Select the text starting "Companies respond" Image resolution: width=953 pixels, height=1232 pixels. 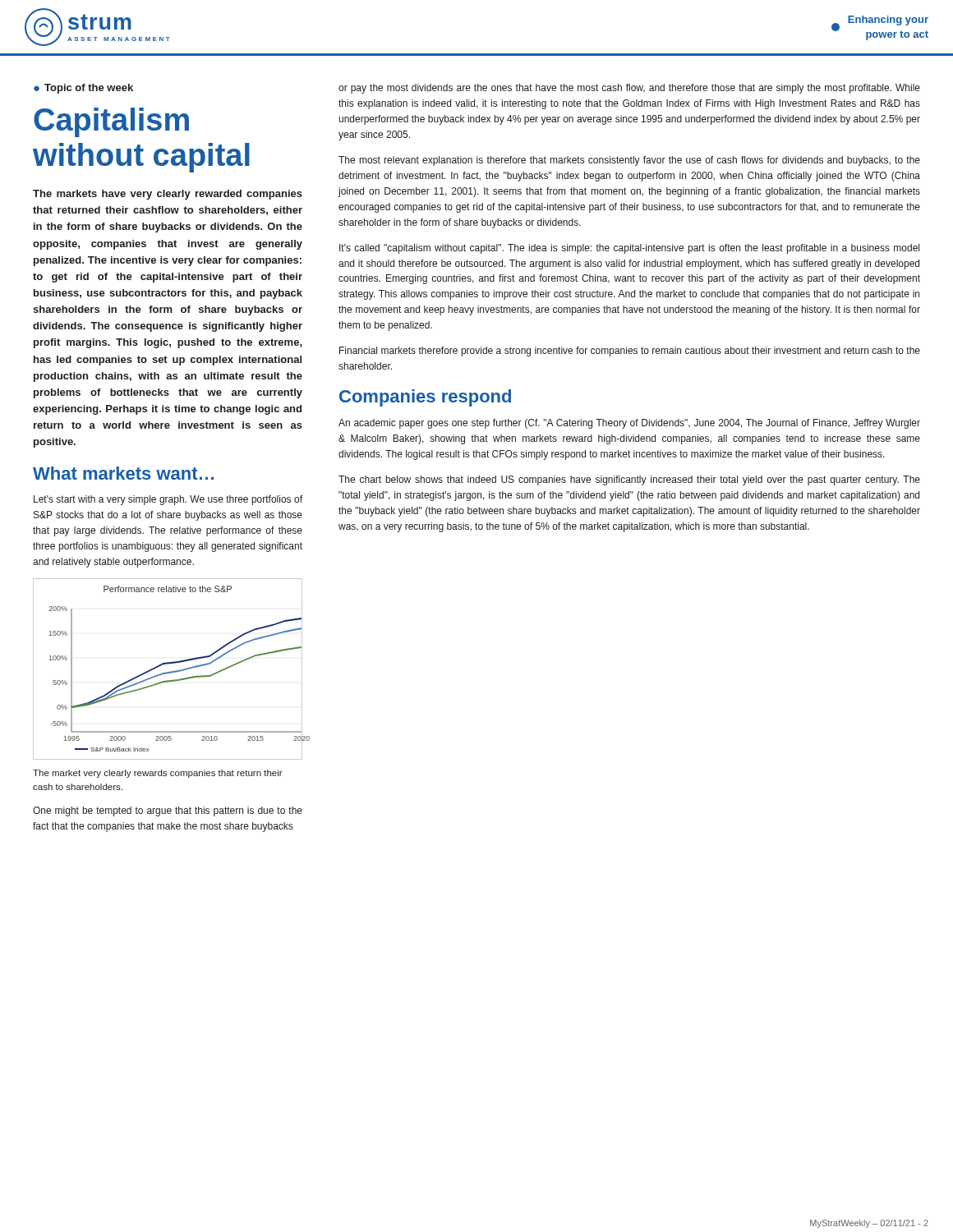[425, 396]
